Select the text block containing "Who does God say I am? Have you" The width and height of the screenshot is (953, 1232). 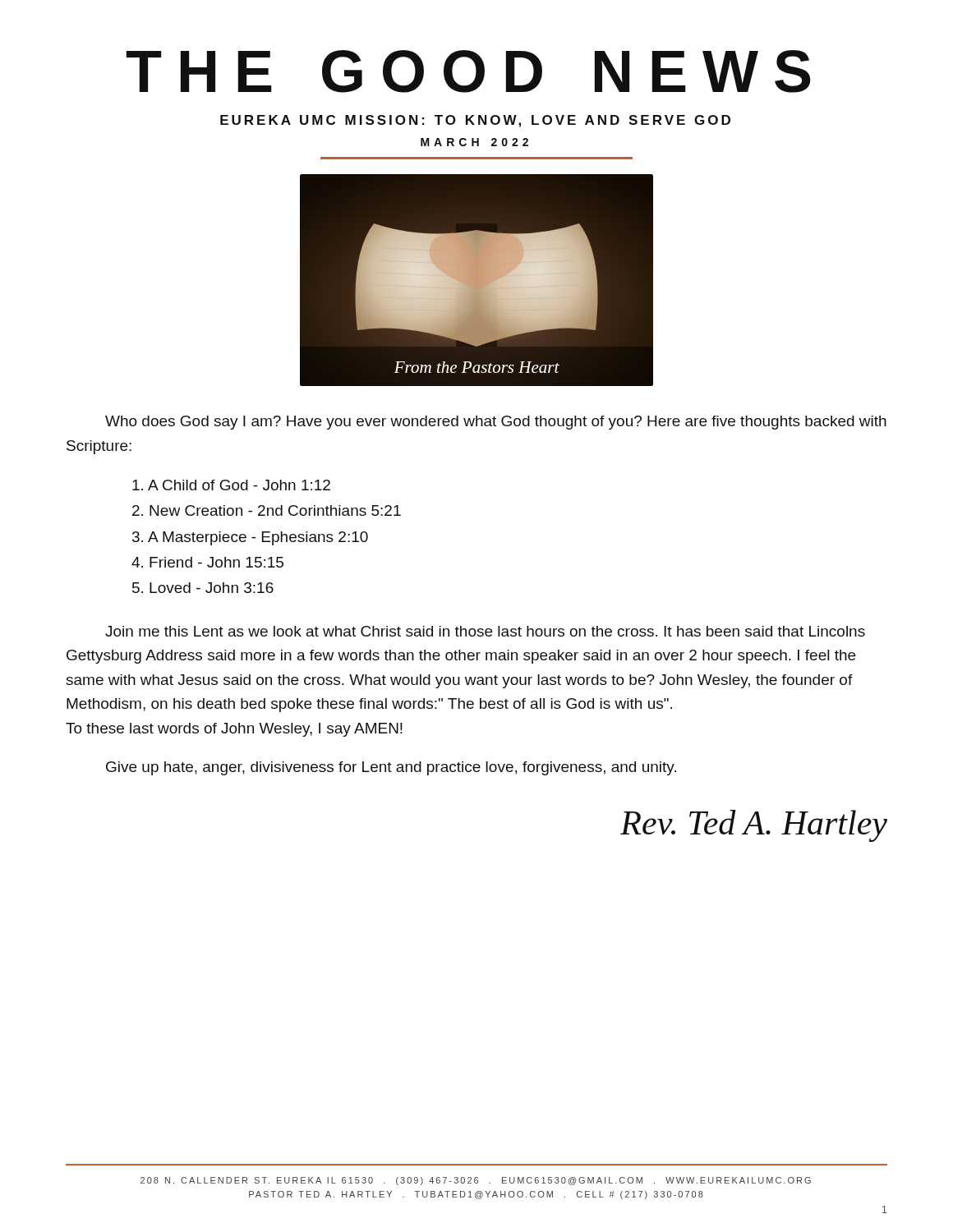click(x=476, y=433)
